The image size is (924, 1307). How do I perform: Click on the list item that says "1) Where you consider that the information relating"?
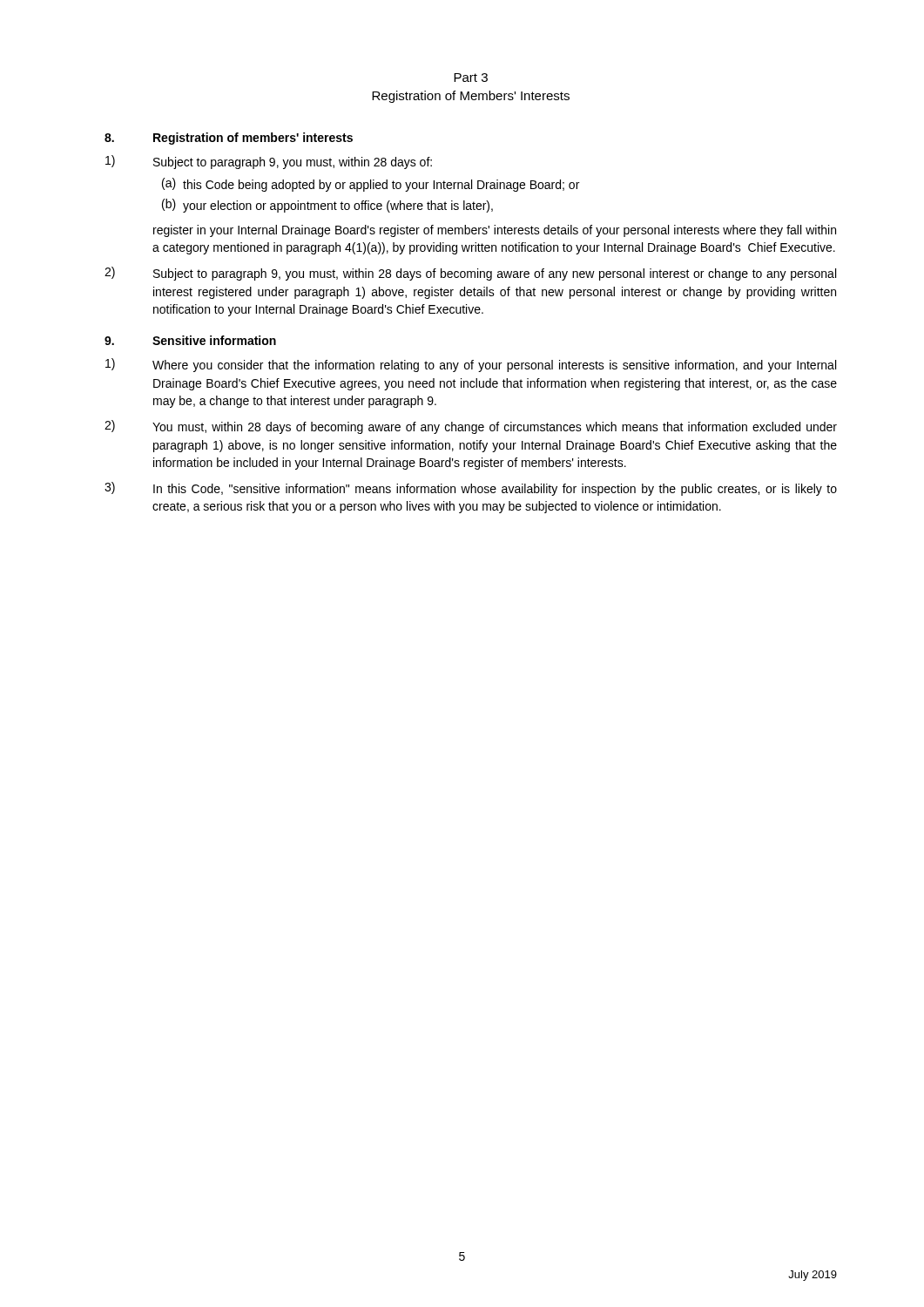pos(471,383)
